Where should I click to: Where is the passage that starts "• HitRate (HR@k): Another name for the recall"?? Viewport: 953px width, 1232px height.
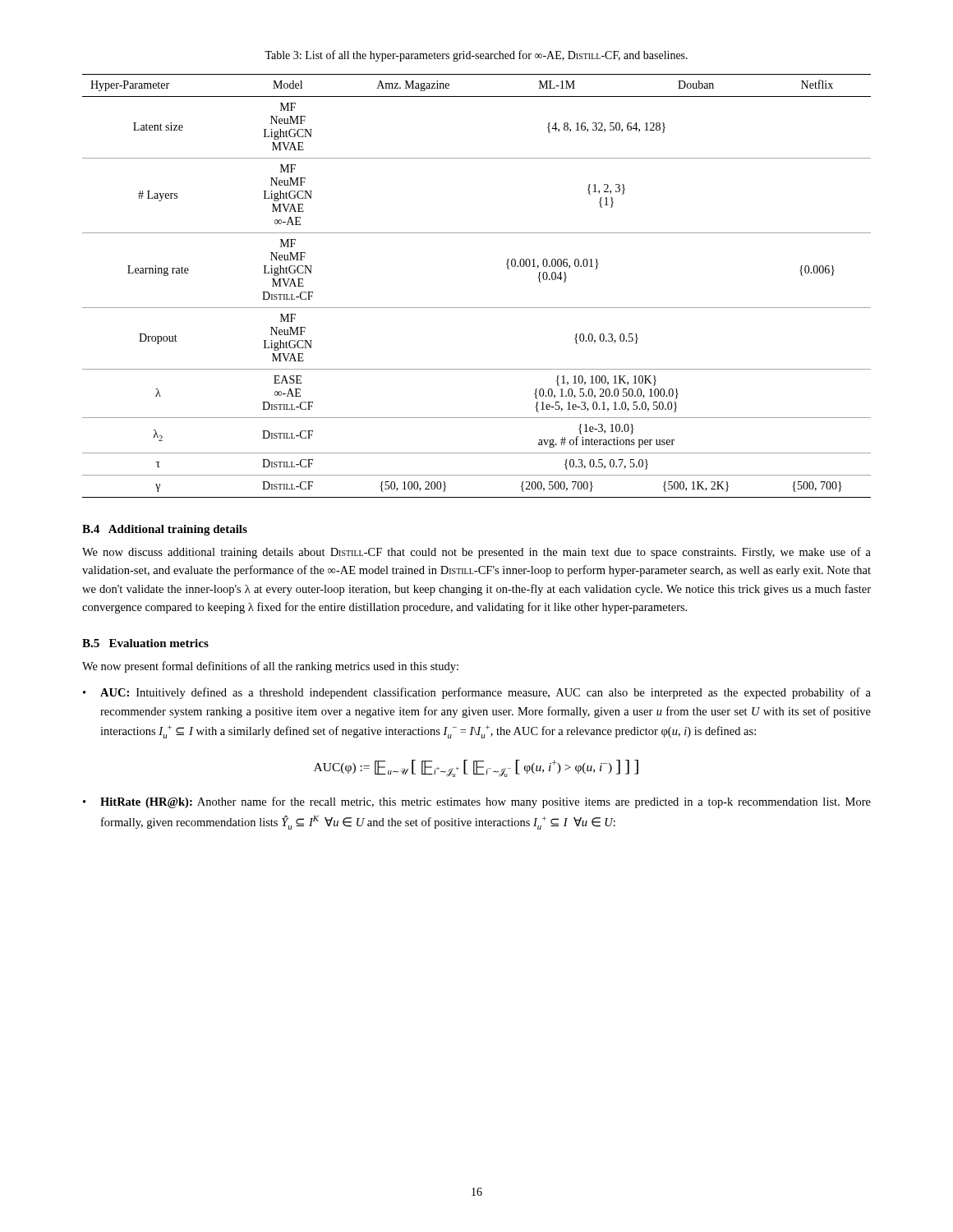(x=476, y=813)
